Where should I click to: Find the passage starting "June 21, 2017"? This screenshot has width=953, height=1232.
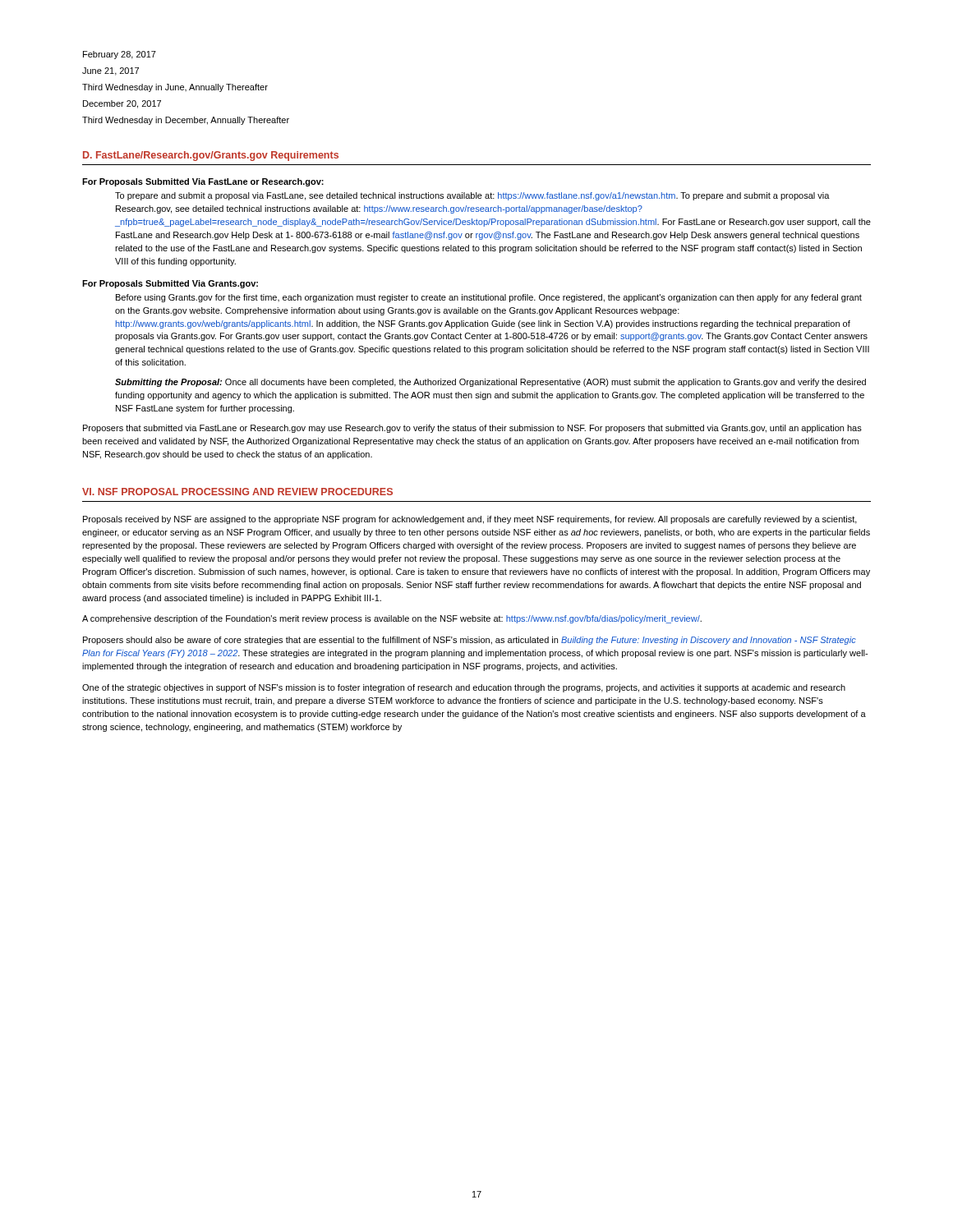[x=111, y=71]
